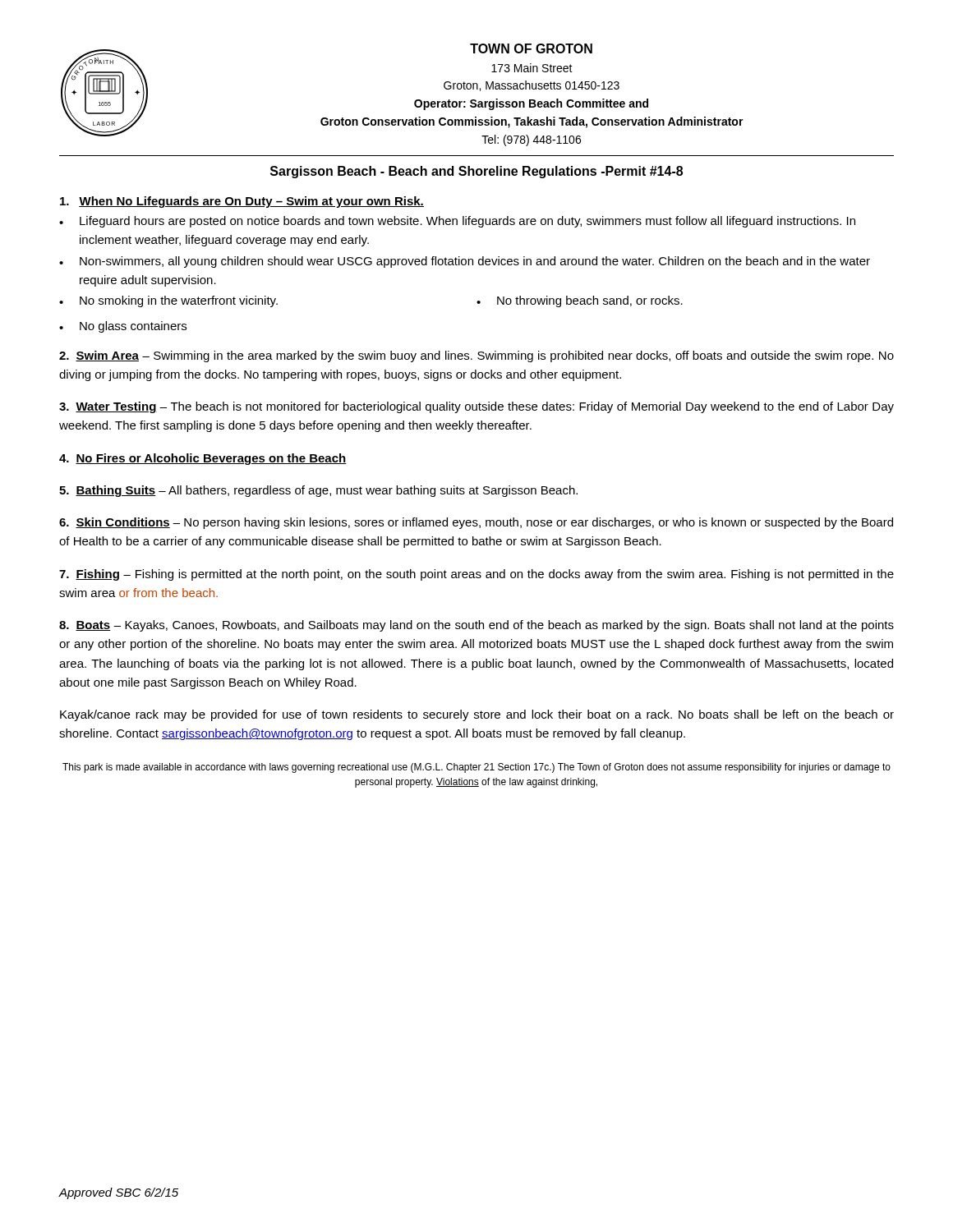Click on the element starting "4.No Fires or Alcoholic"
Viewport: 953px width, 1232px height.
point(203,458)
